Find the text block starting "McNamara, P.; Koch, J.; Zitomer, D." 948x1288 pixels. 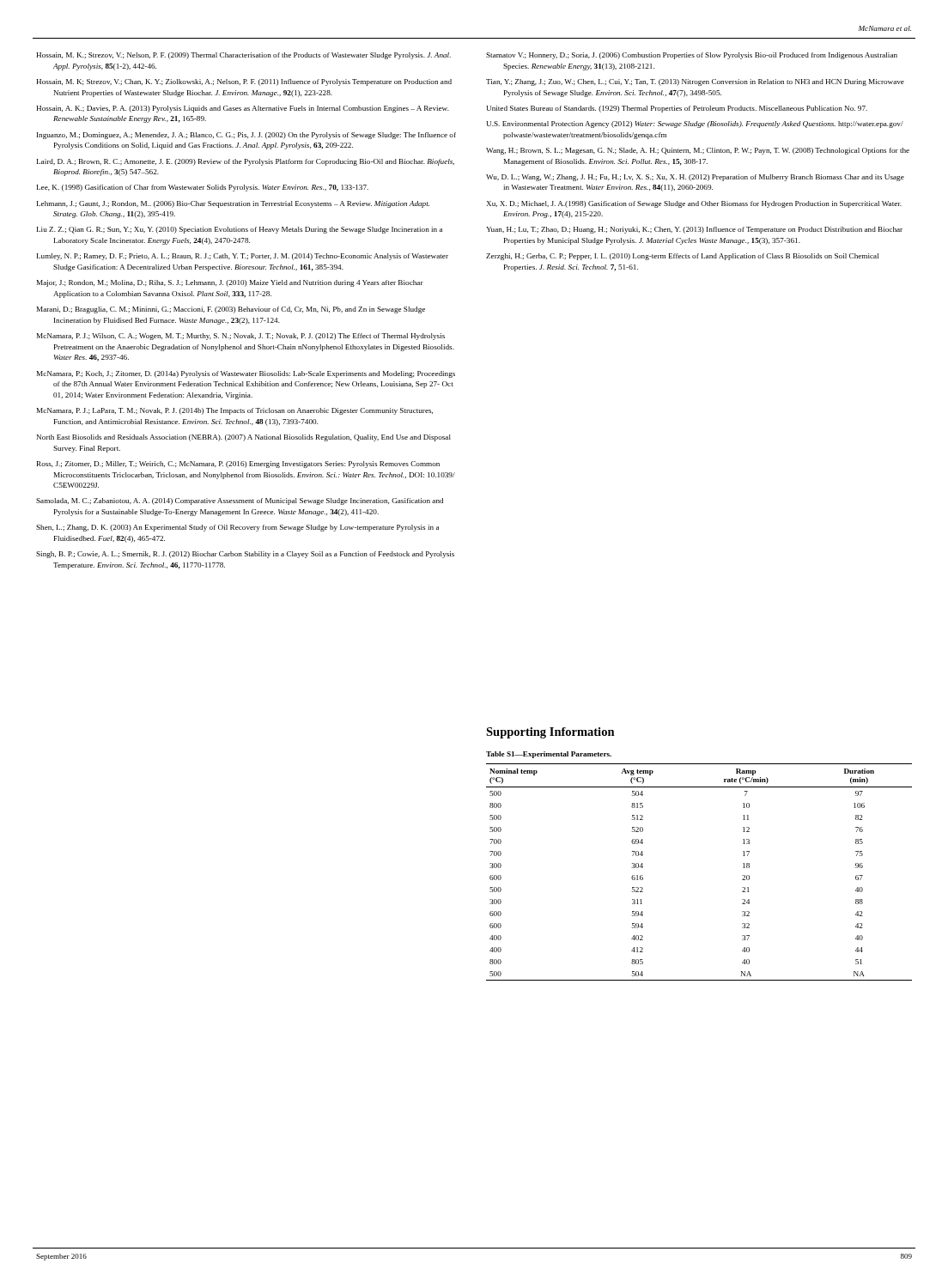pyautogui.click(x=246, y=384)
